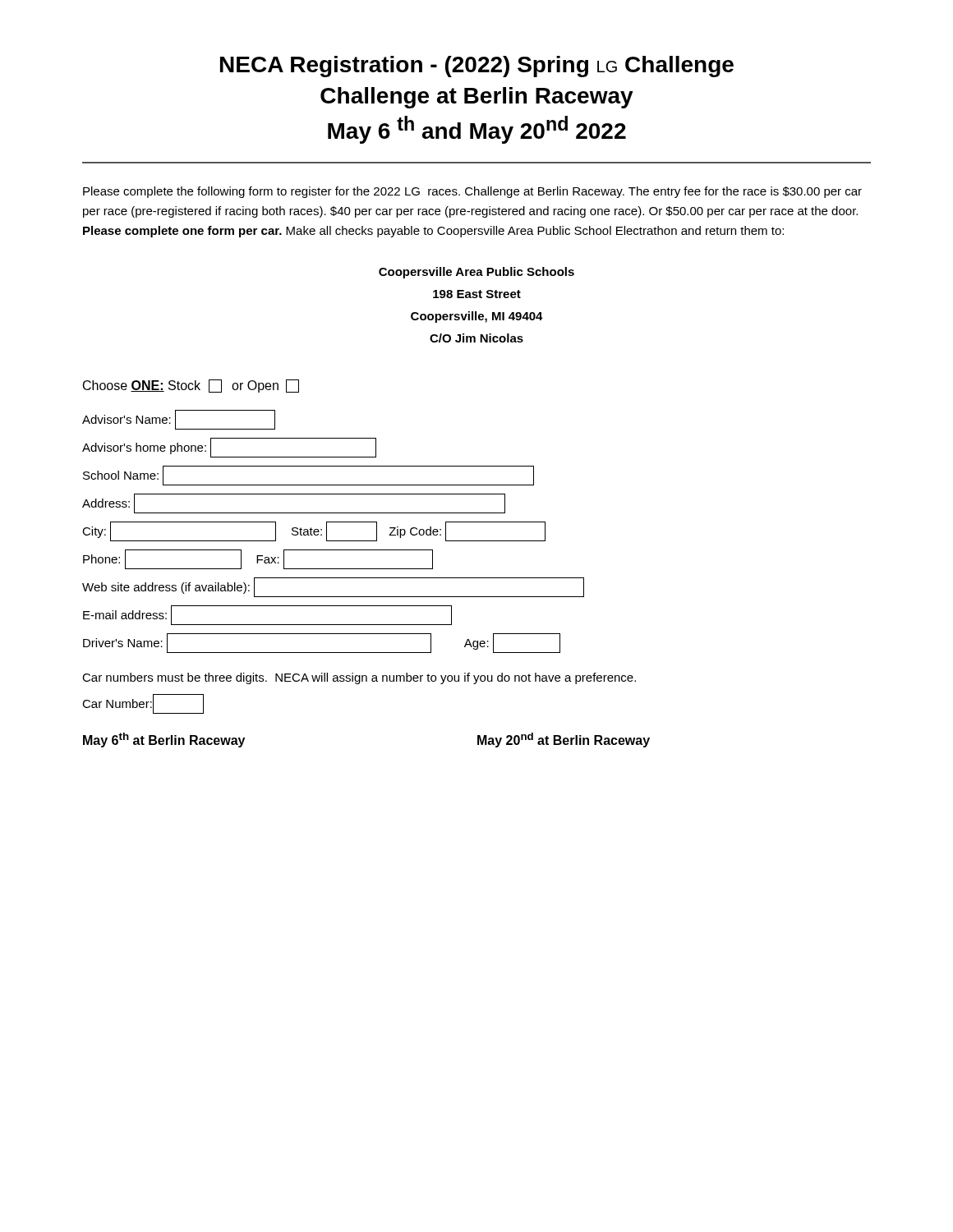Viewport: 953px width, 1232px height.
Task: Locate the block starting "Choose ONE: Stock or Open"
Action: (191, 386)
